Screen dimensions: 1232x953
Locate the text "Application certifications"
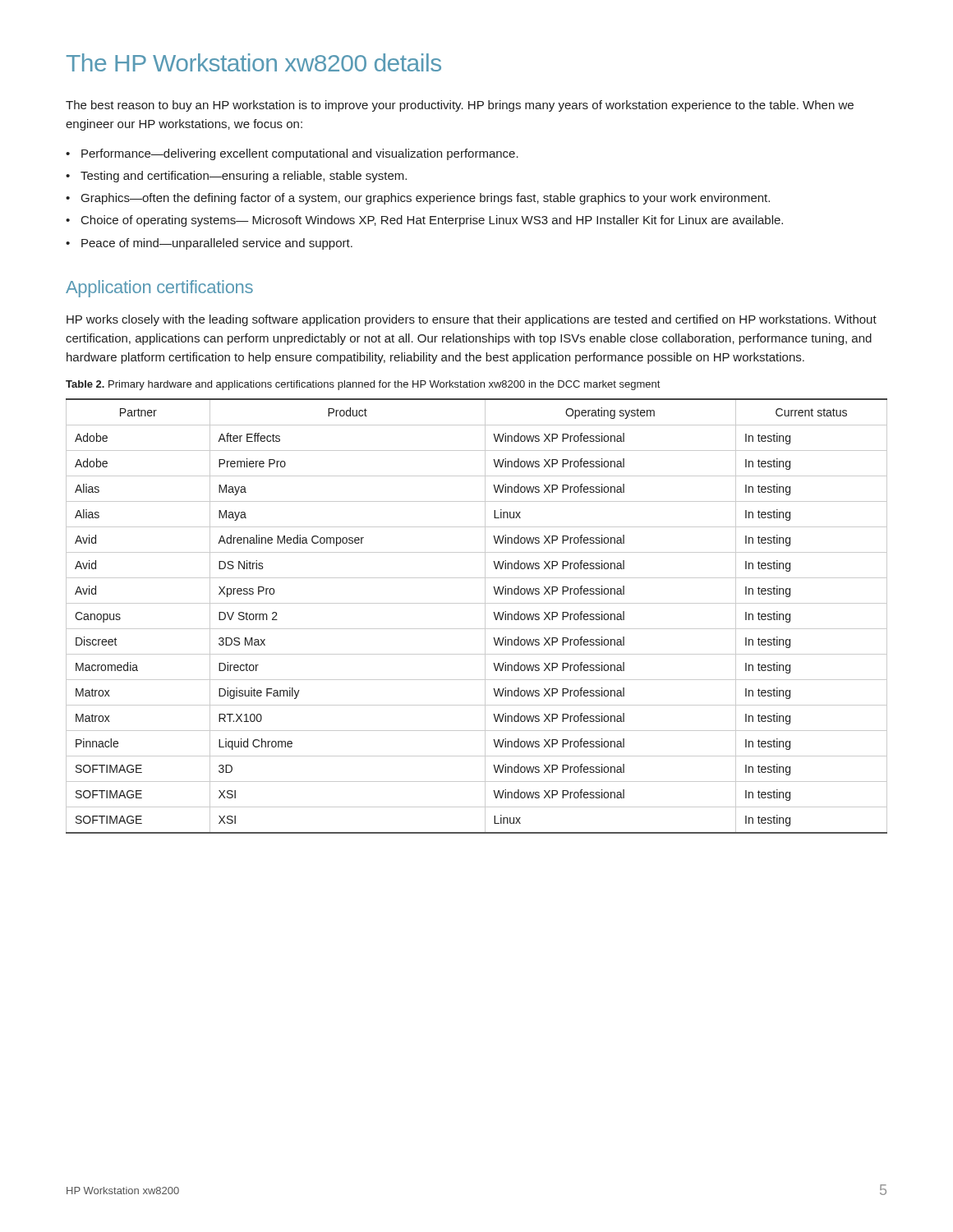[x=159, y=289]
